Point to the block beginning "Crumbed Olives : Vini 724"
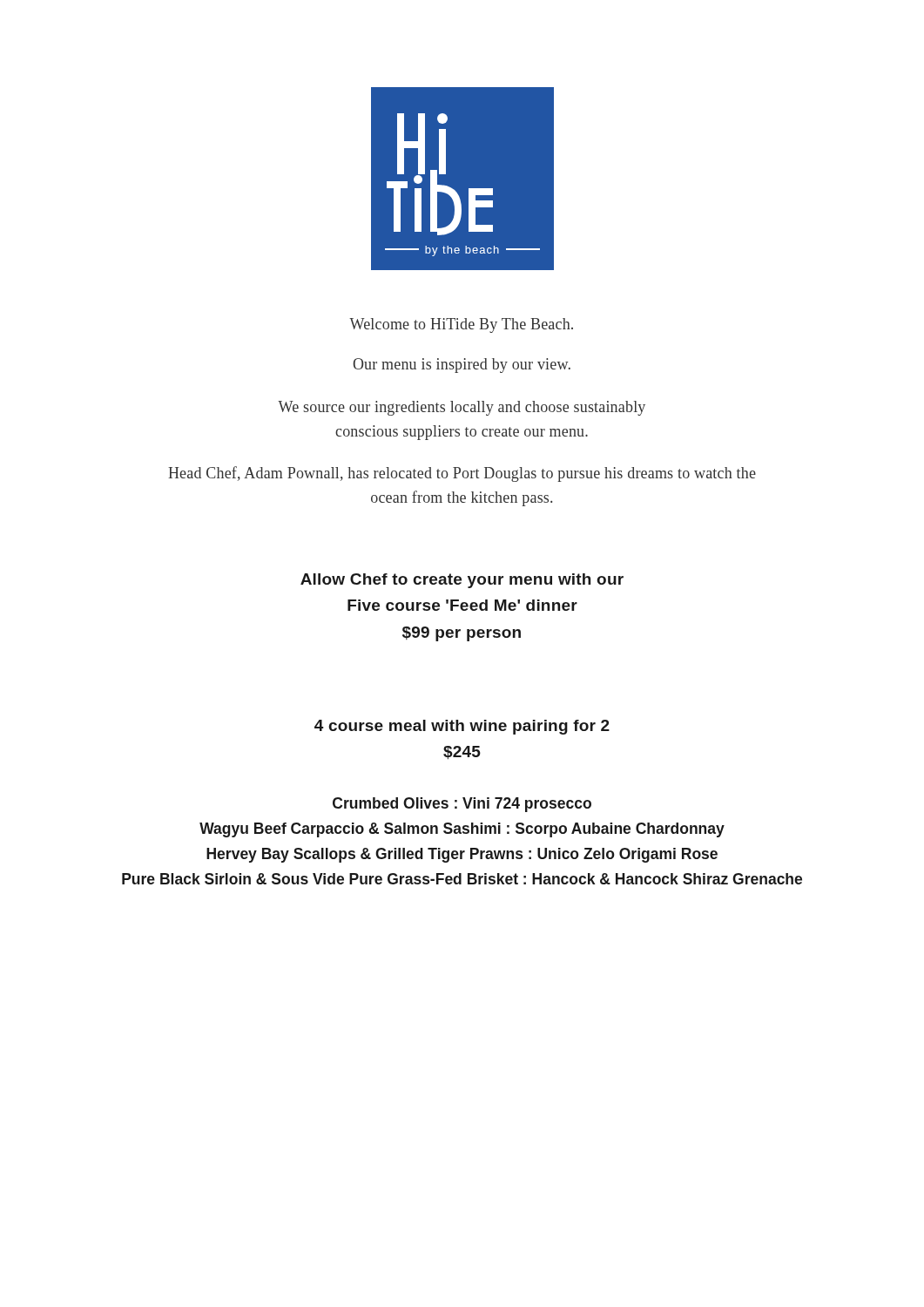This screenshot has height=1307, width=924. (x=462, y=841)
